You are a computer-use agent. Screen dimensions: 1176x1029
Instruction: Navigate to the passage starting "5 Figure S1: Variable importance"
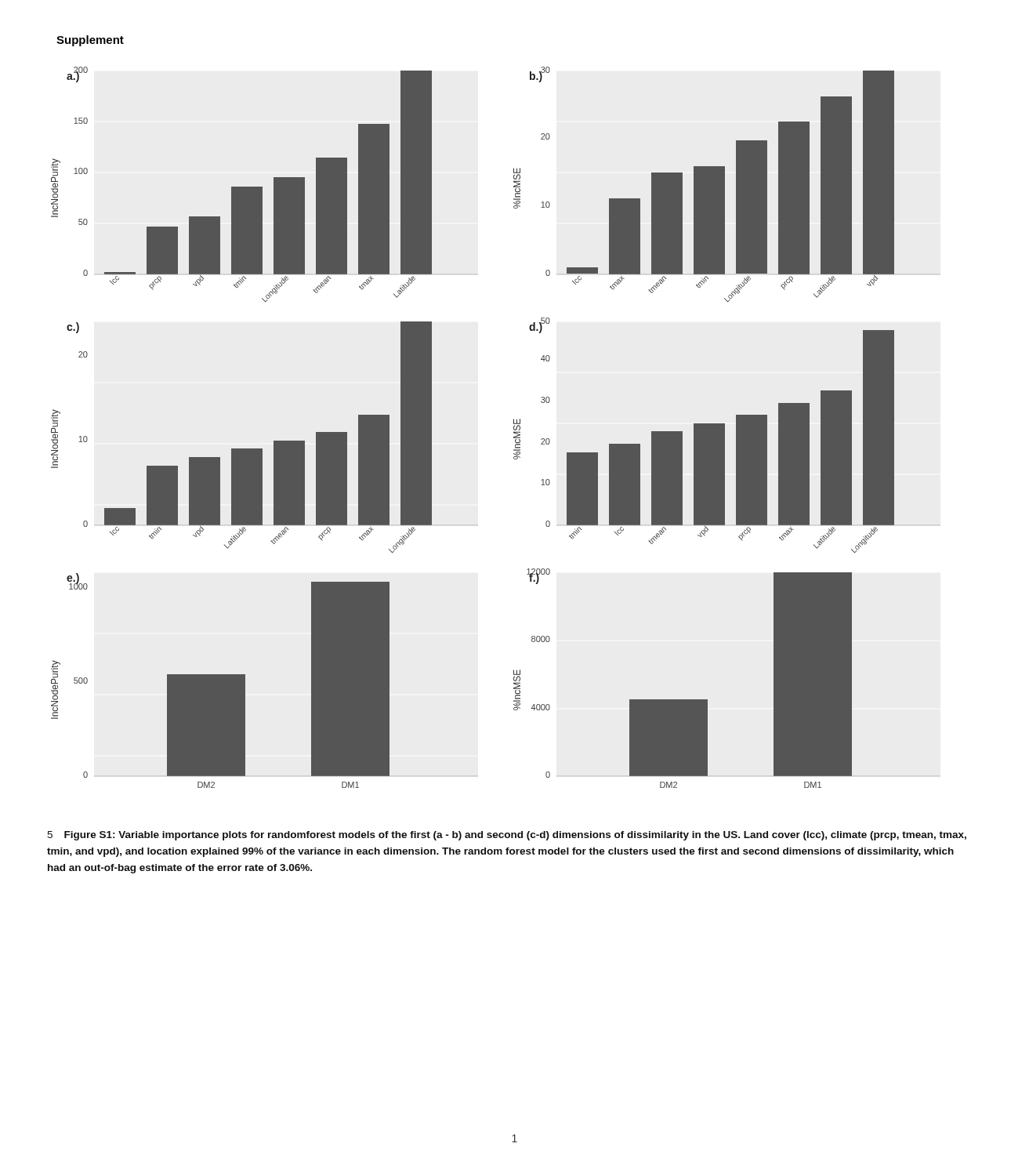tap(507, 850)
